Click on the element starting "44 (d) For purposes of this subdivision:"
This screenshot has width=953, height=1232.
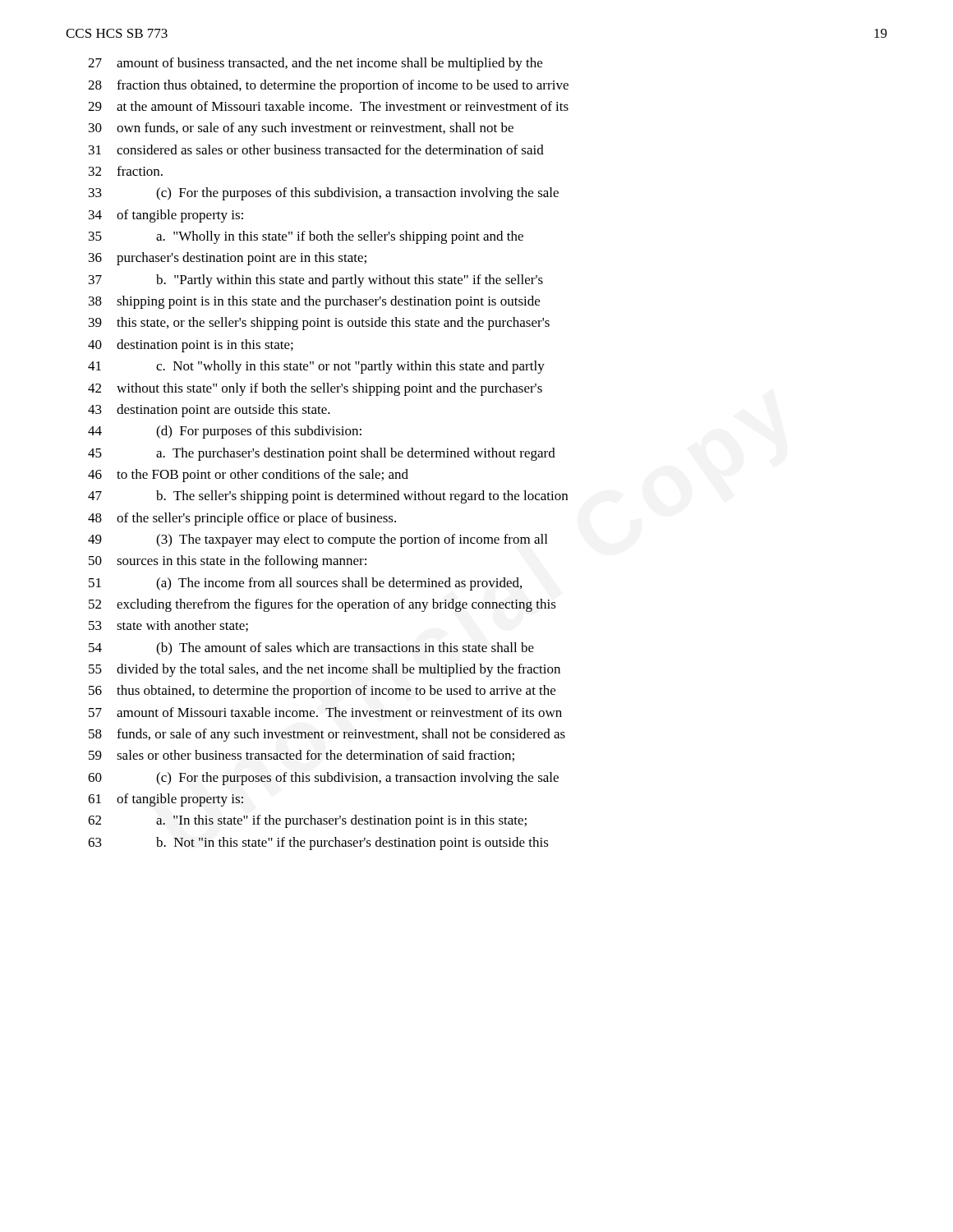(225, 432)
